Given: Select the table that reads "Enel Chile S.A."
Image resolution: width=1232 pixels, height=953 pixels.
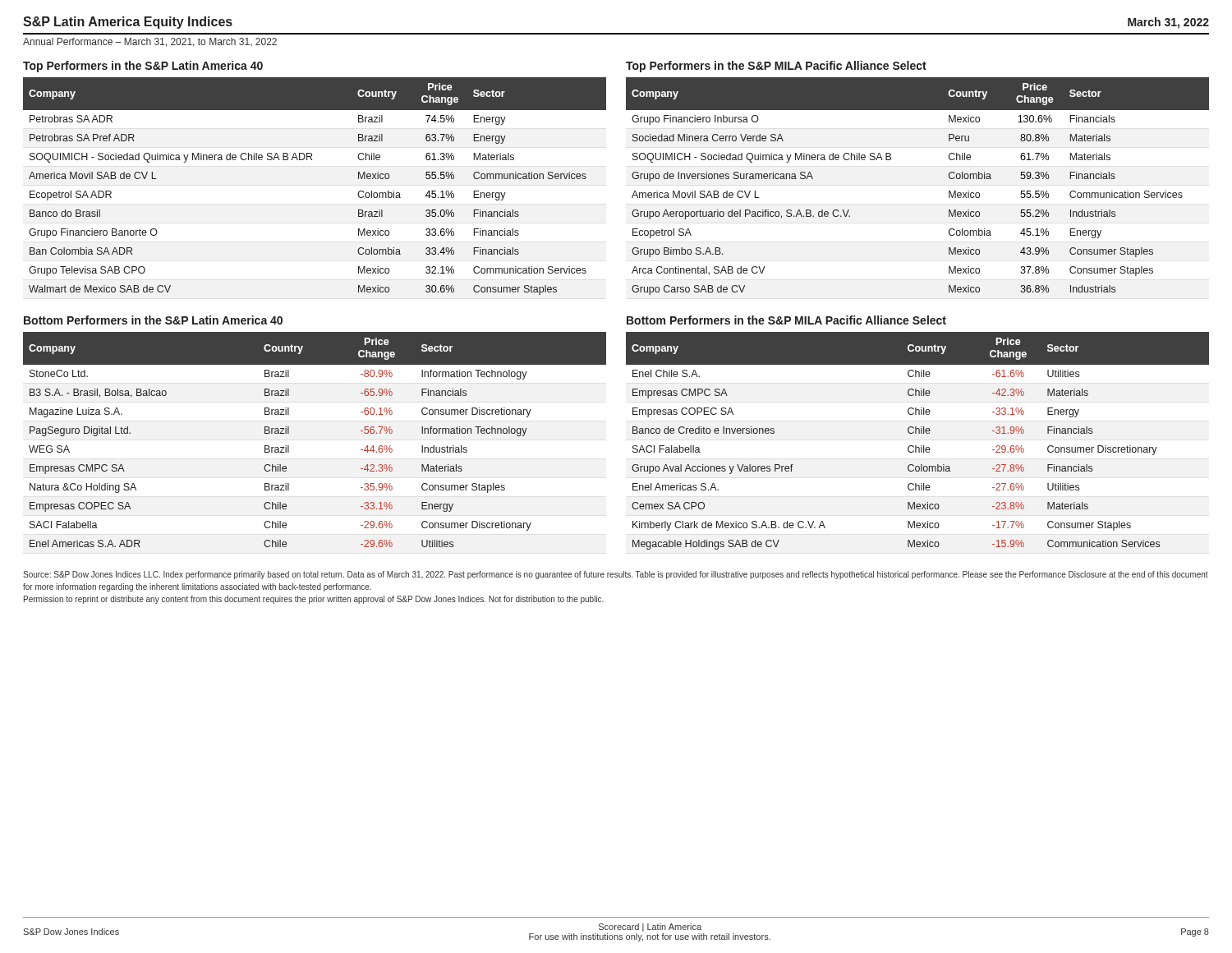Looking at the screenshot, I should point(917,443).
